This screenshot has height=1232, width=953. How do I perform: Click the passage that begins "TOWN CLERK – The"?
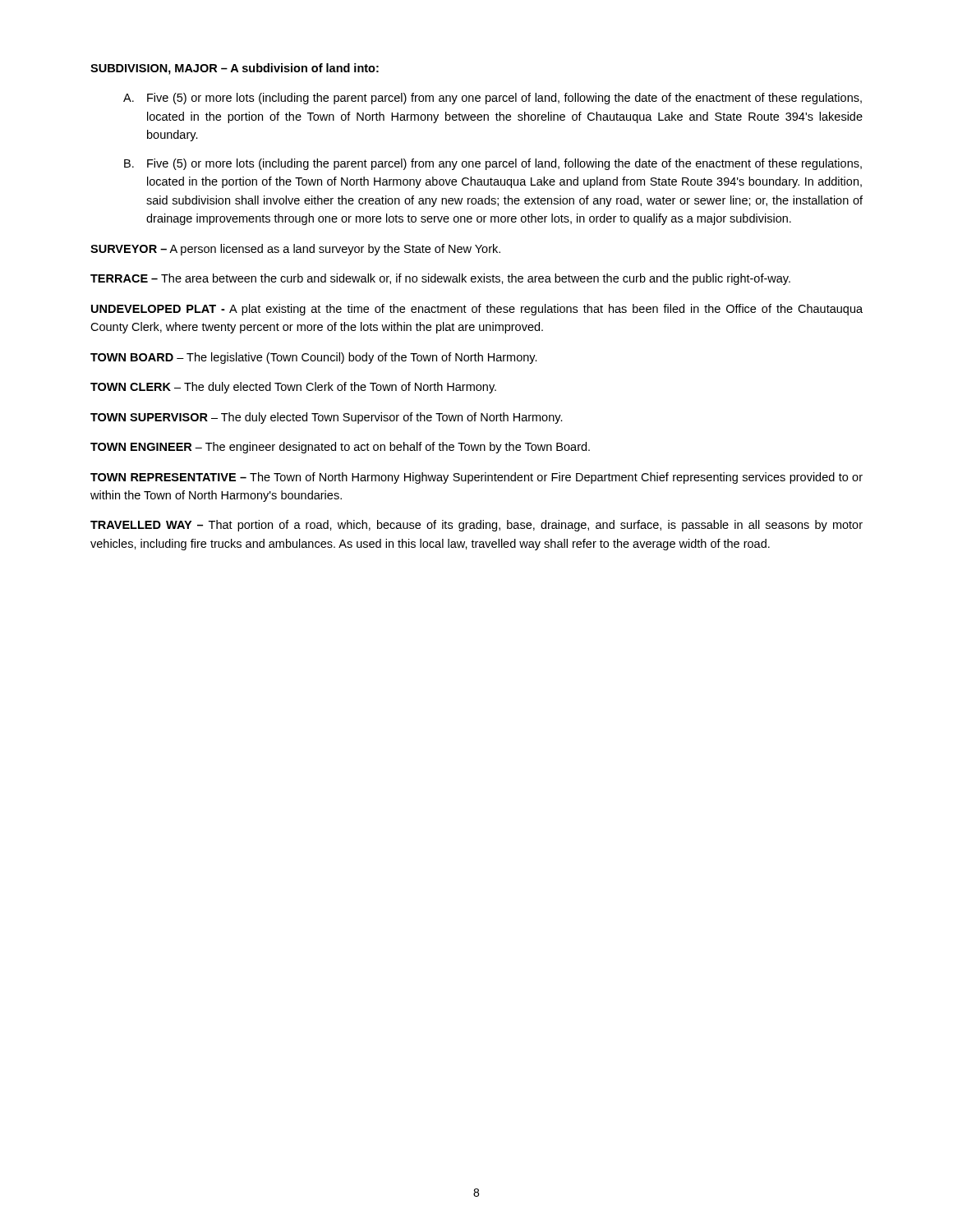(x=294, y=387)
